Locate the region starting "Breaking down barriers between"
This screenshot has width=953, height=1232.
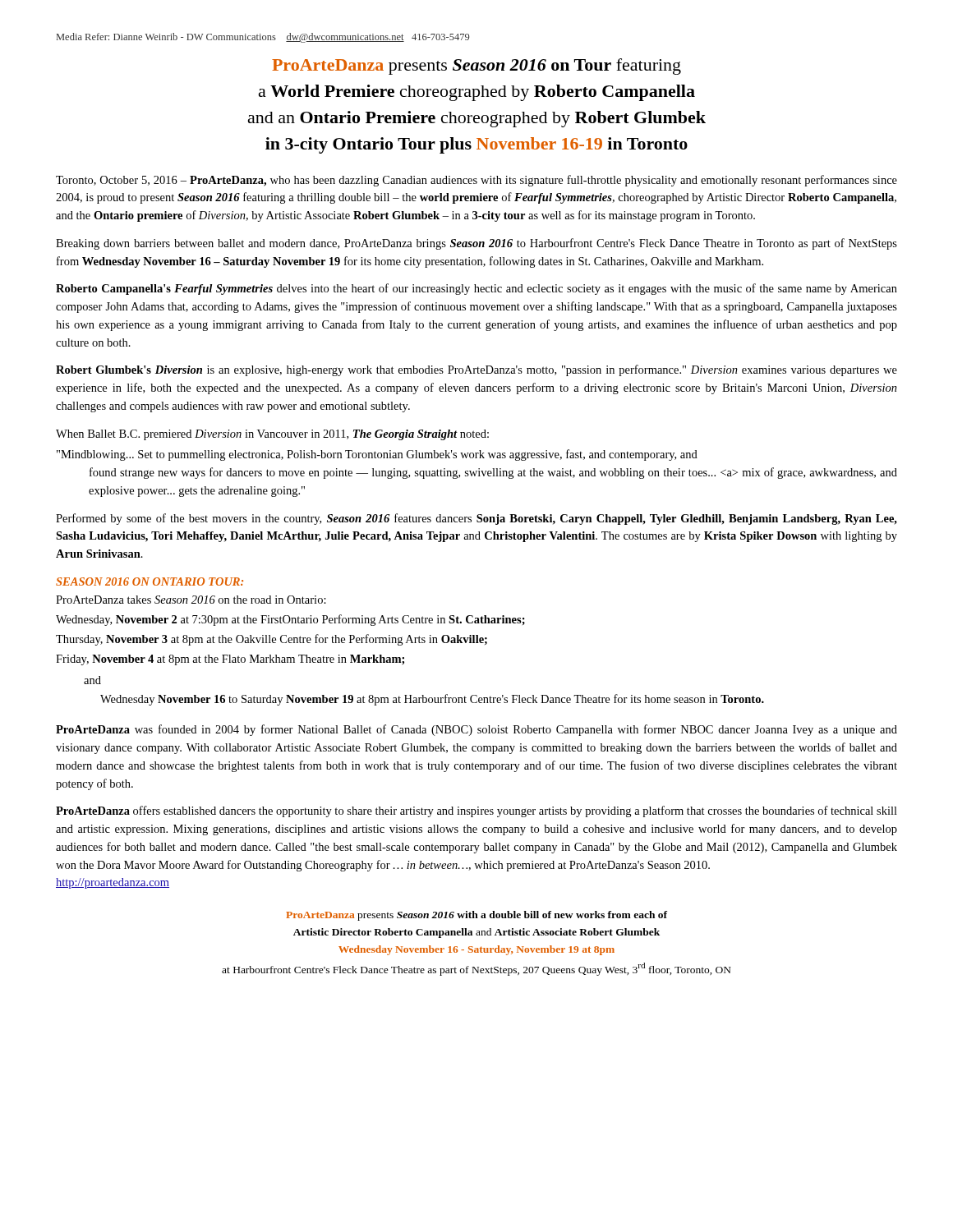(476, 252)
